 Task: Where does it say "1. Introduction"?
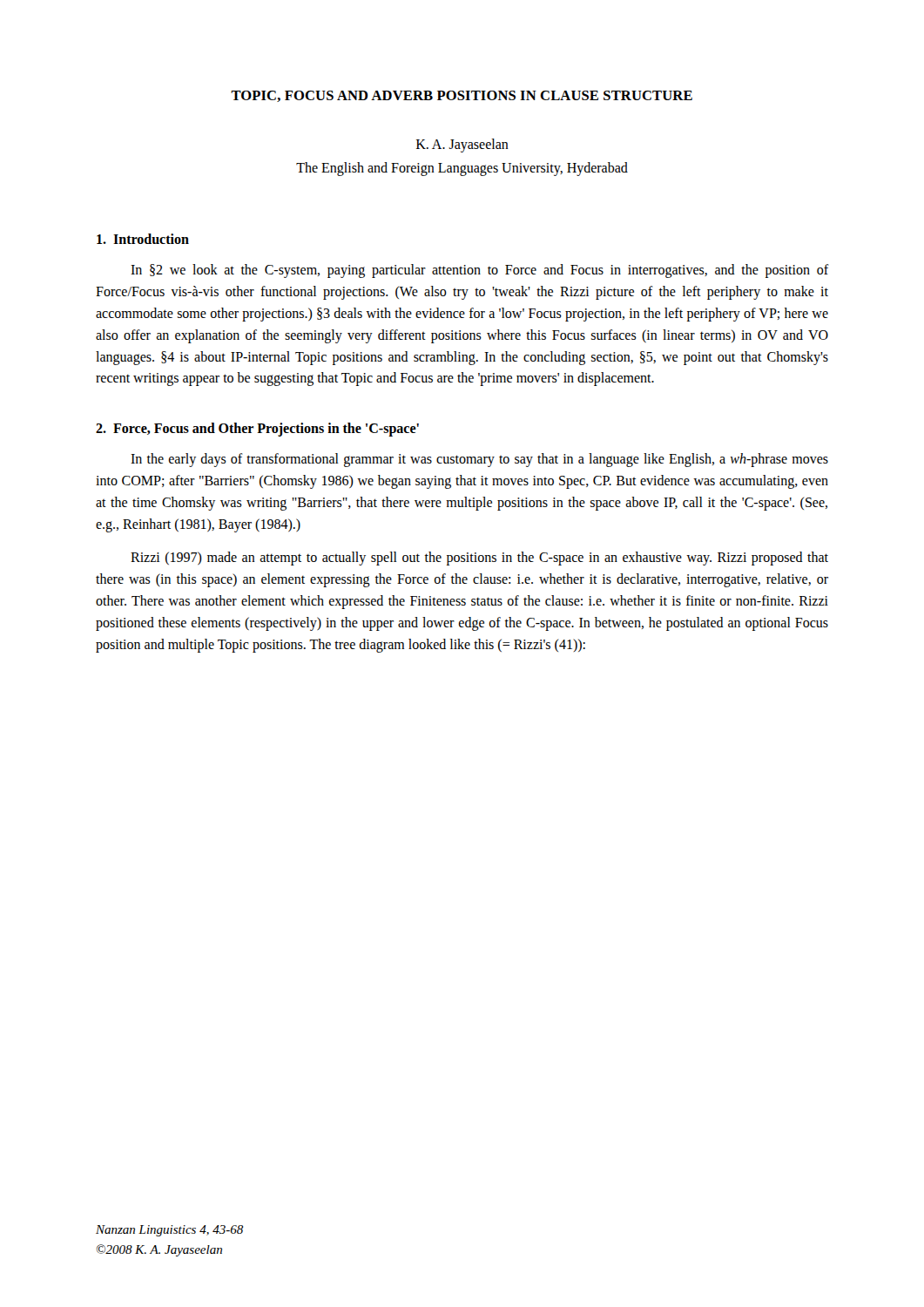(x=142, y=240)
